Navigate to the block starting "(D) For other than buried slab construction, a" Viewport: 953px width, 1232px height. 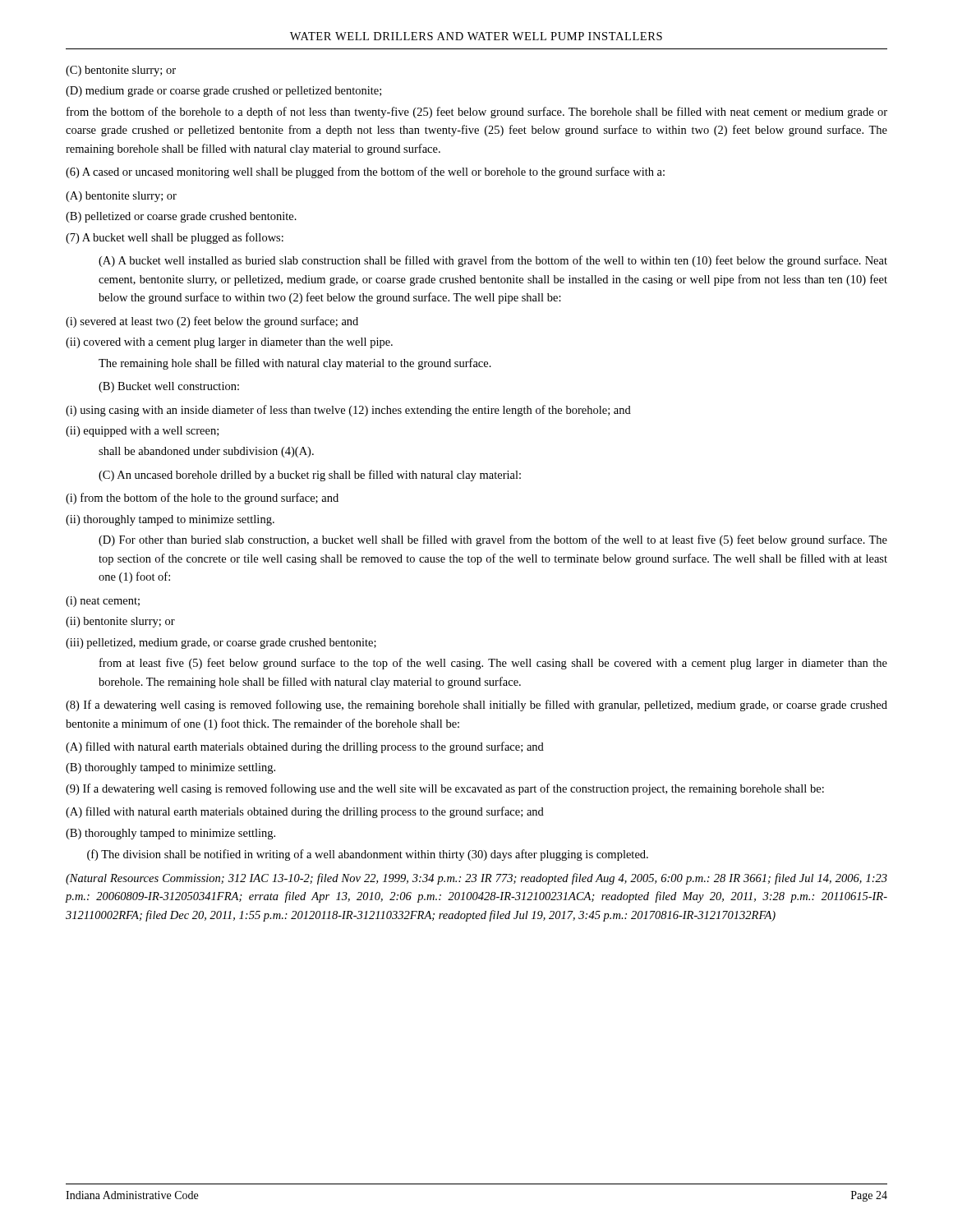(493, 558)
